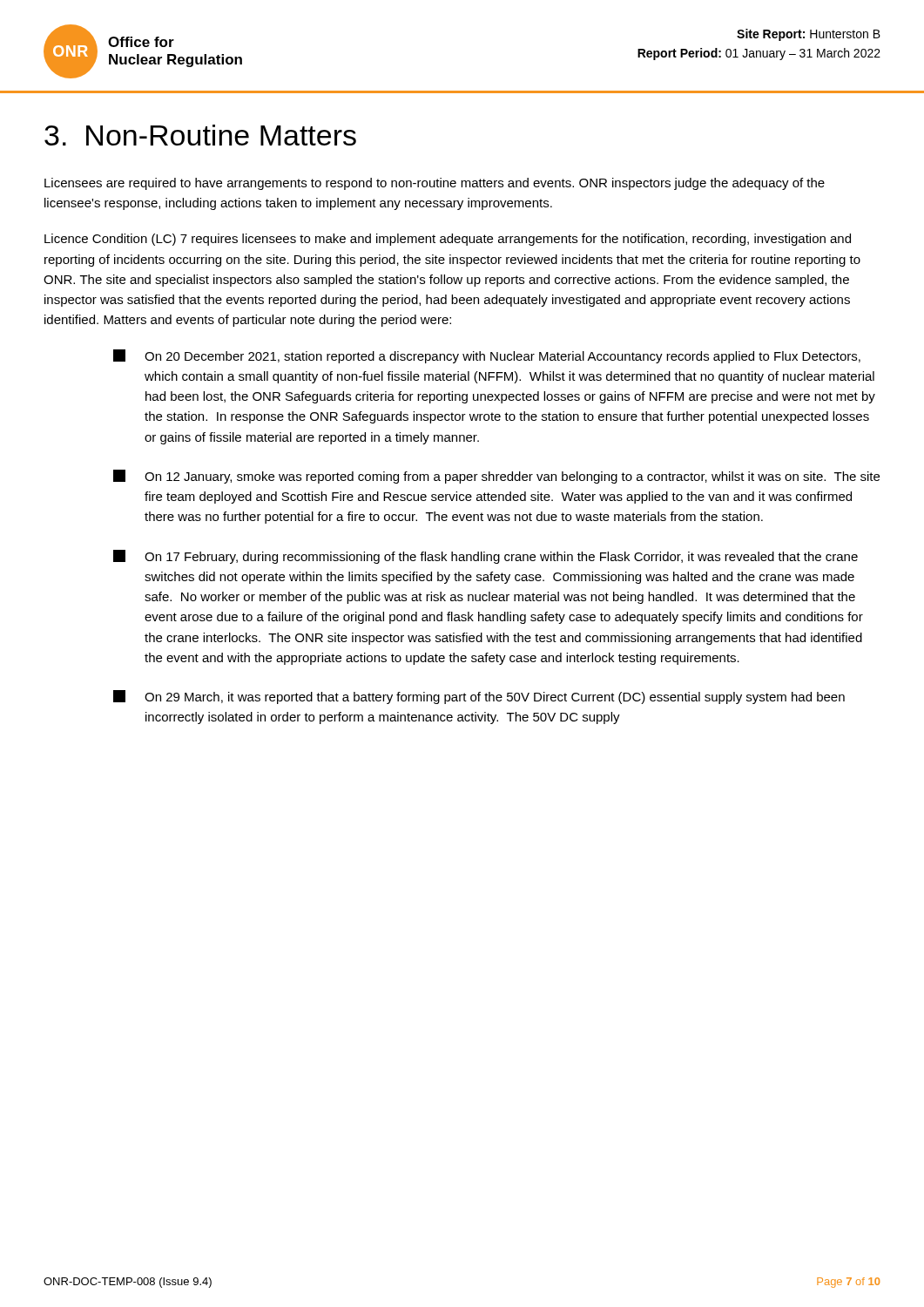Locate the list item that reads "On 20 December 2021, station reported a discrepancy"
924x1307 pixels.
click(497, 396)
